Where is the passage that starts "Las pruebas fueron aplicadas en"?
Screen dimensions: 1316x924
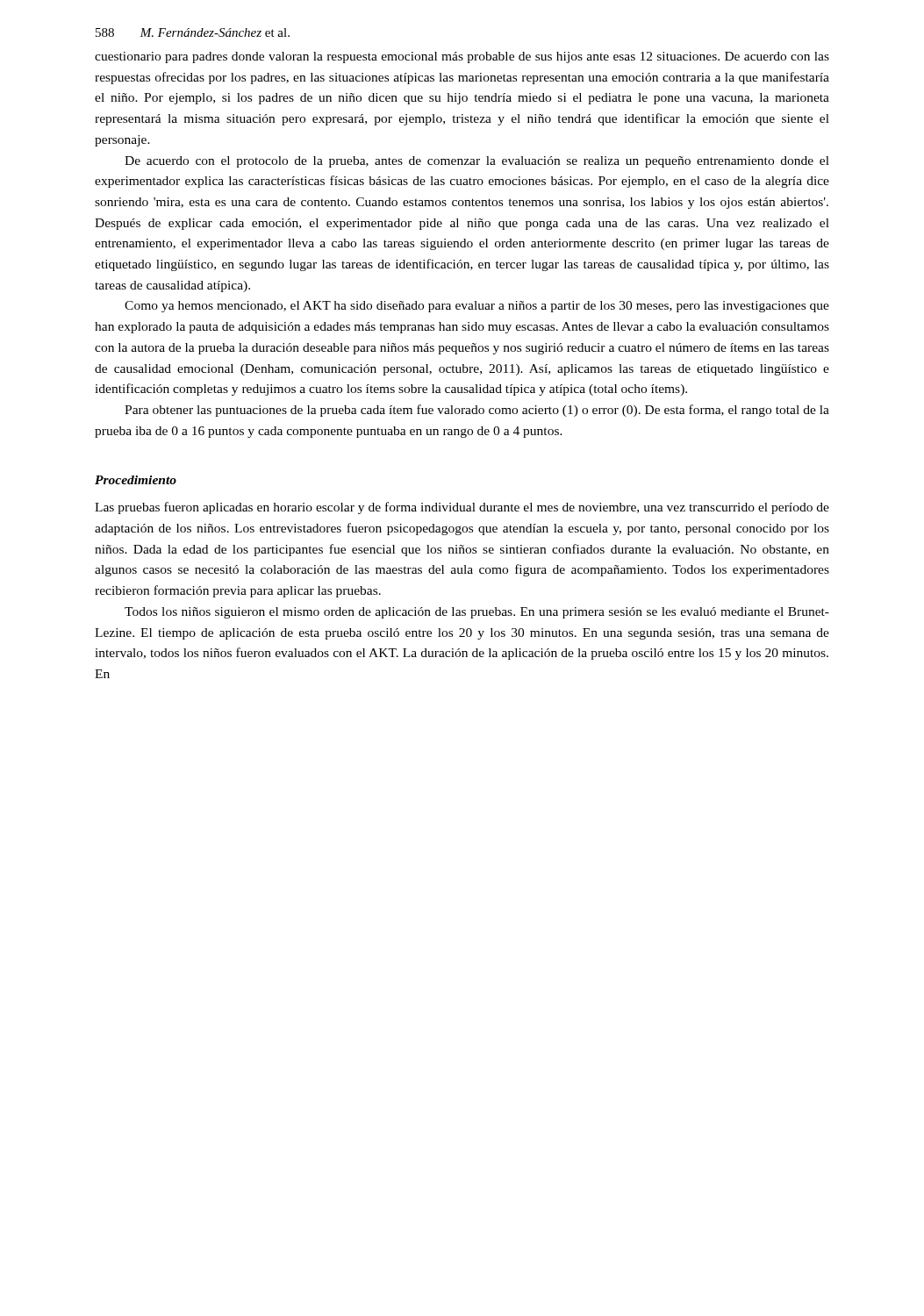(462, 549)
